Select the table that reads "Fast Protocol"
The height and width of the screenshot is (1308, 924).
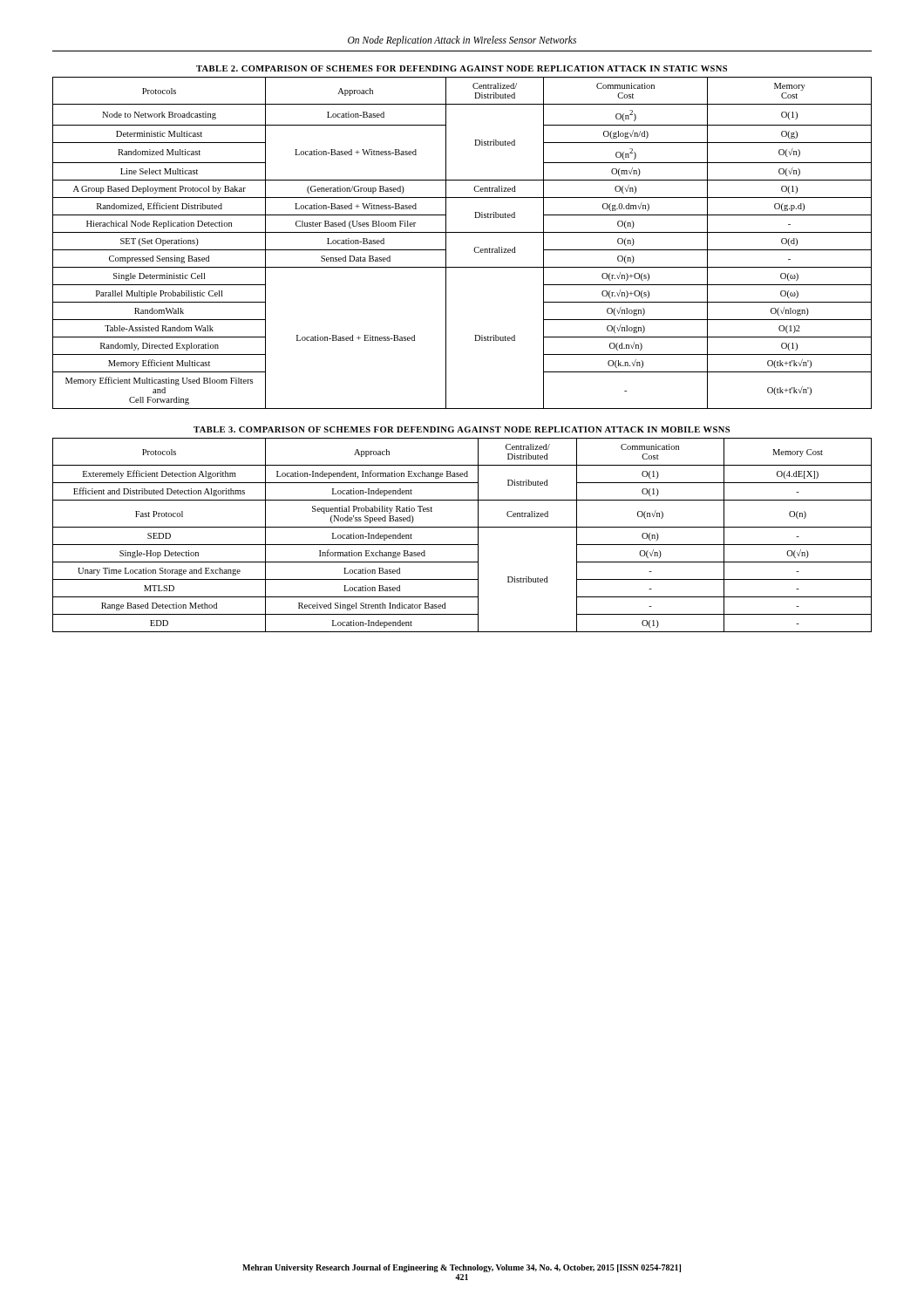click(x=462, y=528)
